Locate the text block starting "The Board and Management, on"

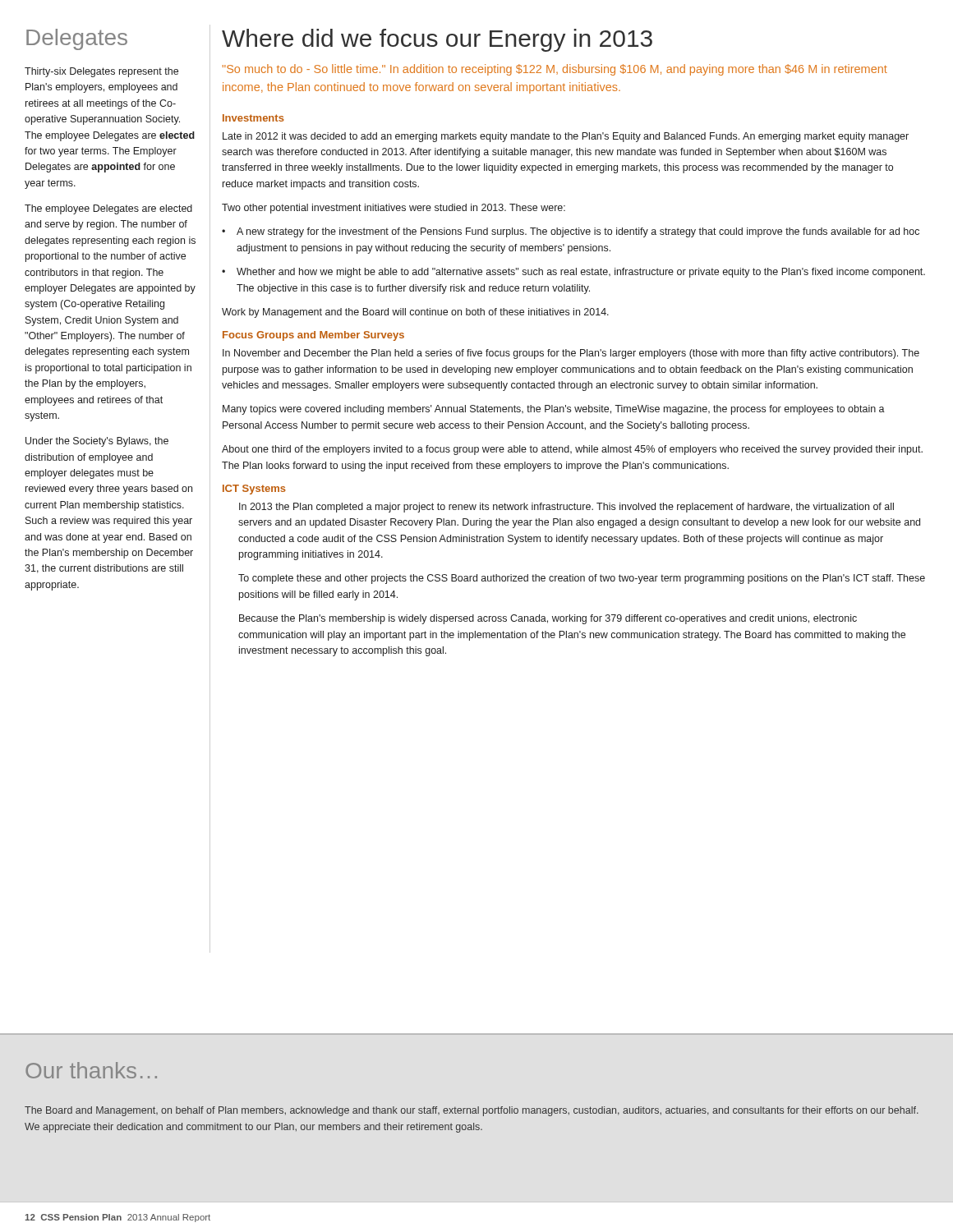click(472, 1119)
